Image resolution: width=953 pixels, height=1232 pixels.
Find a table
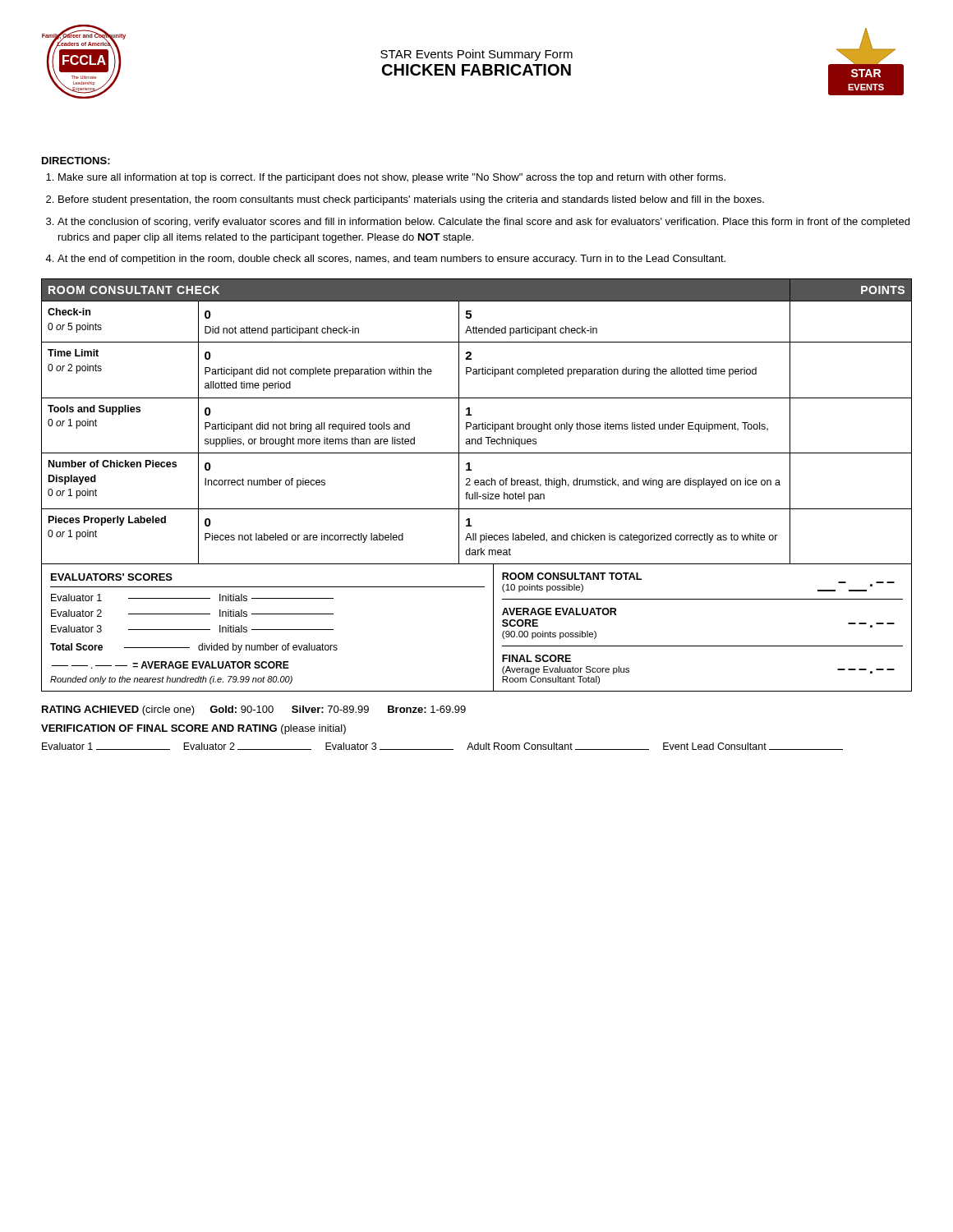point(476,485)
